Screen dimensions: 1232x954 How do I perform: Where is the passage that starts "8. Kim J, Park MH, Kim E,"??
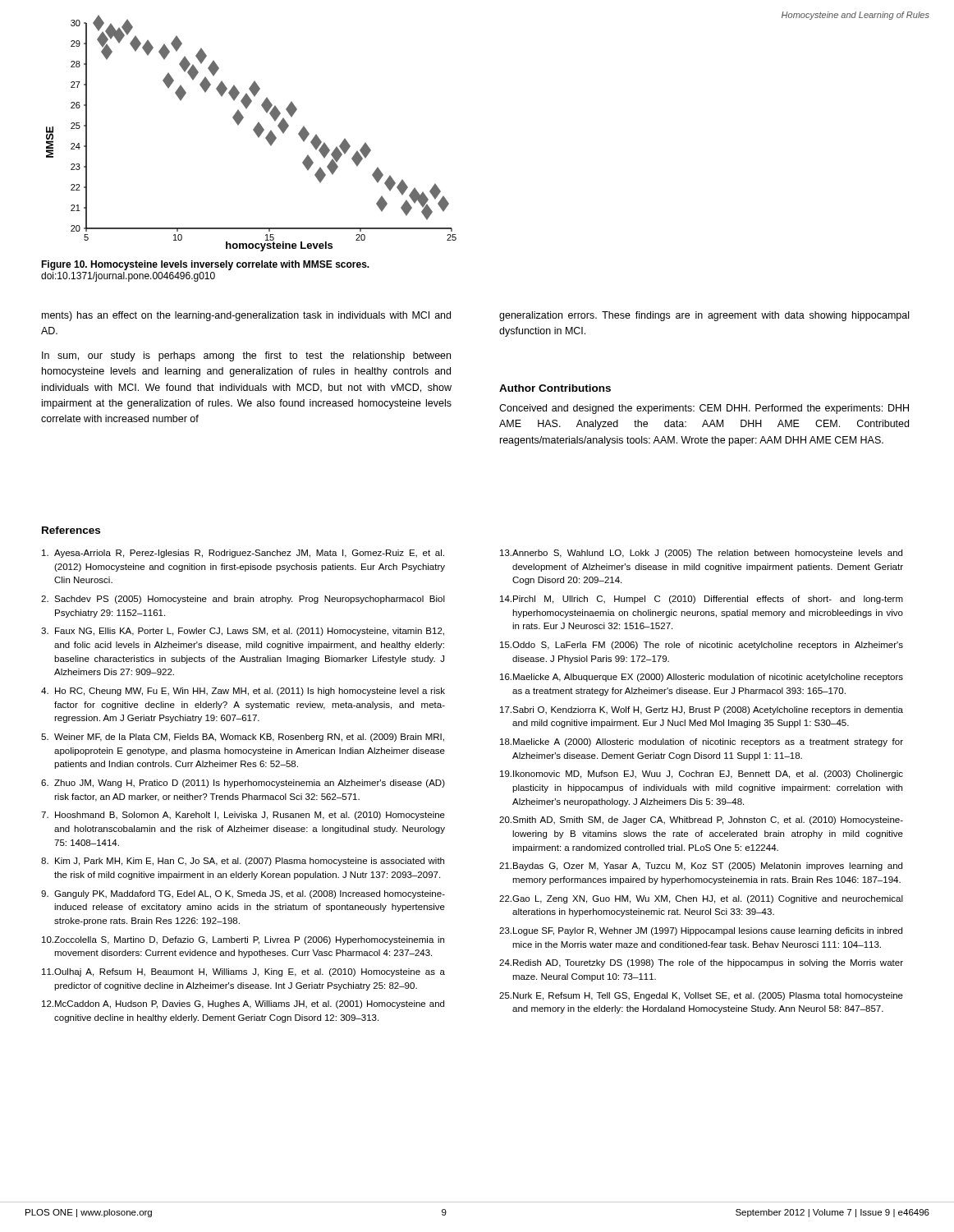point(243,868)
